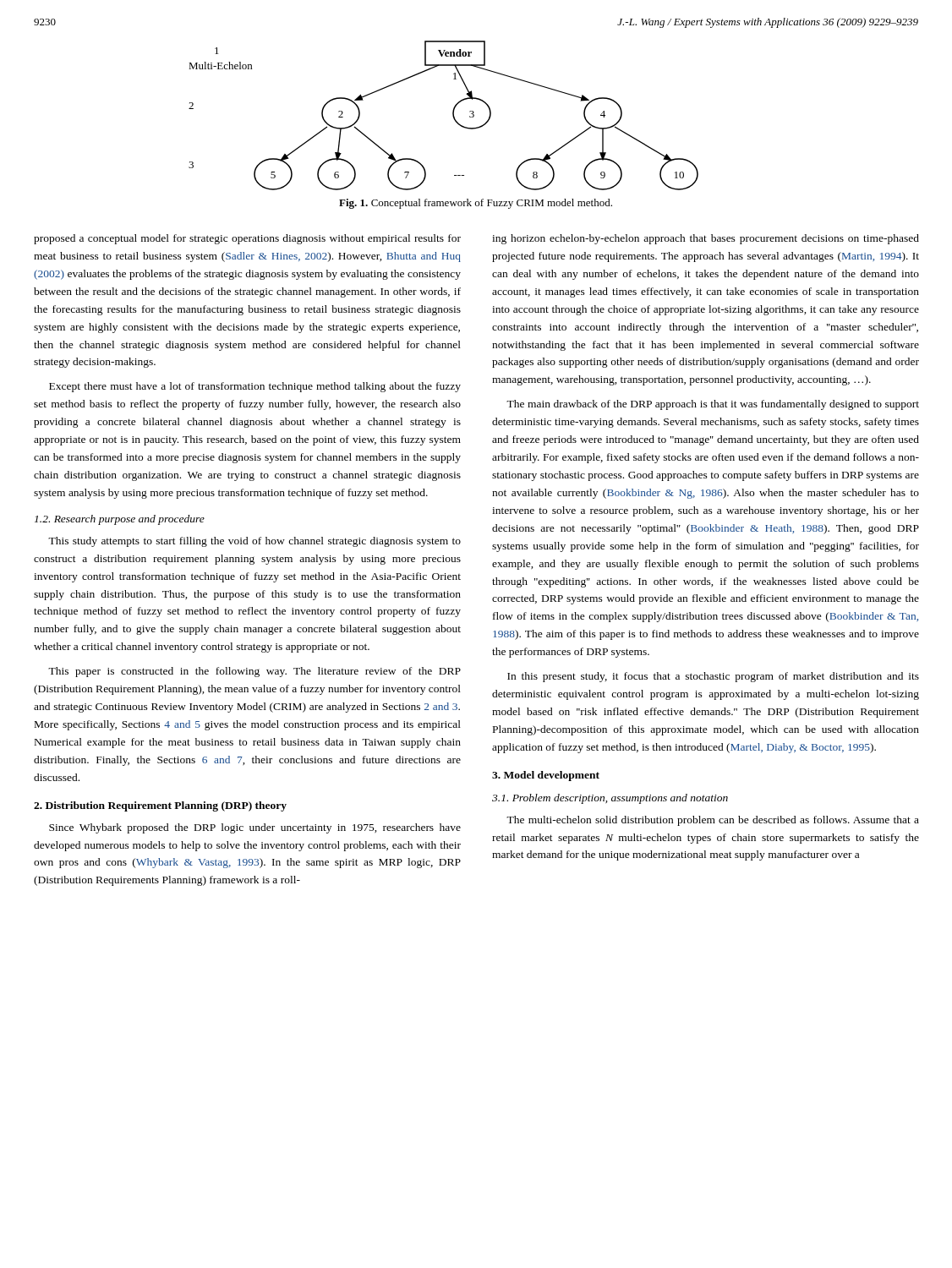Select the region starting "3.1. Problem description, assumptions and notation"

click(x=706, y=798)
